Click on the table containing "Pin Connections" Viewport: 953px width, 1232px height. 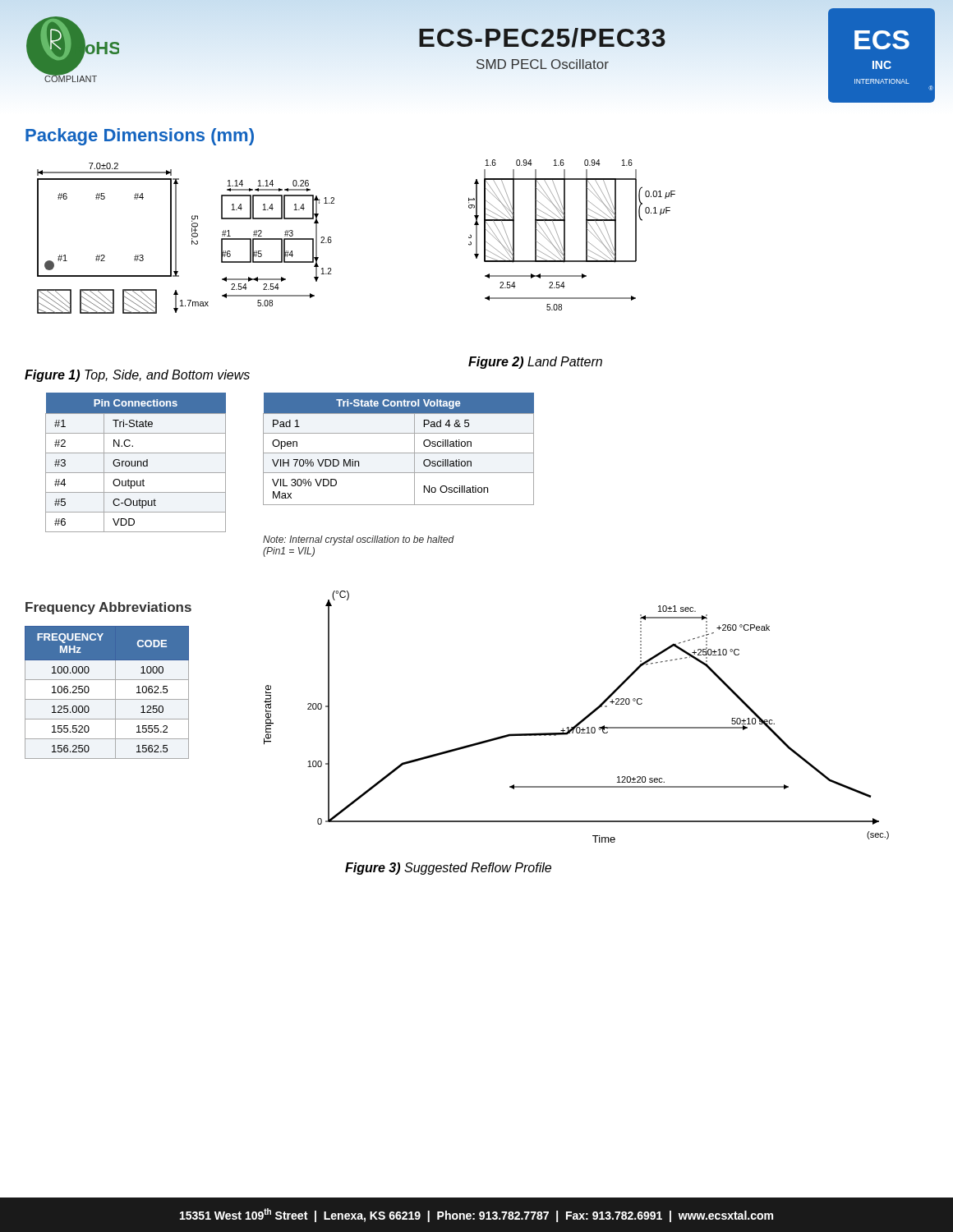(136, 462)
